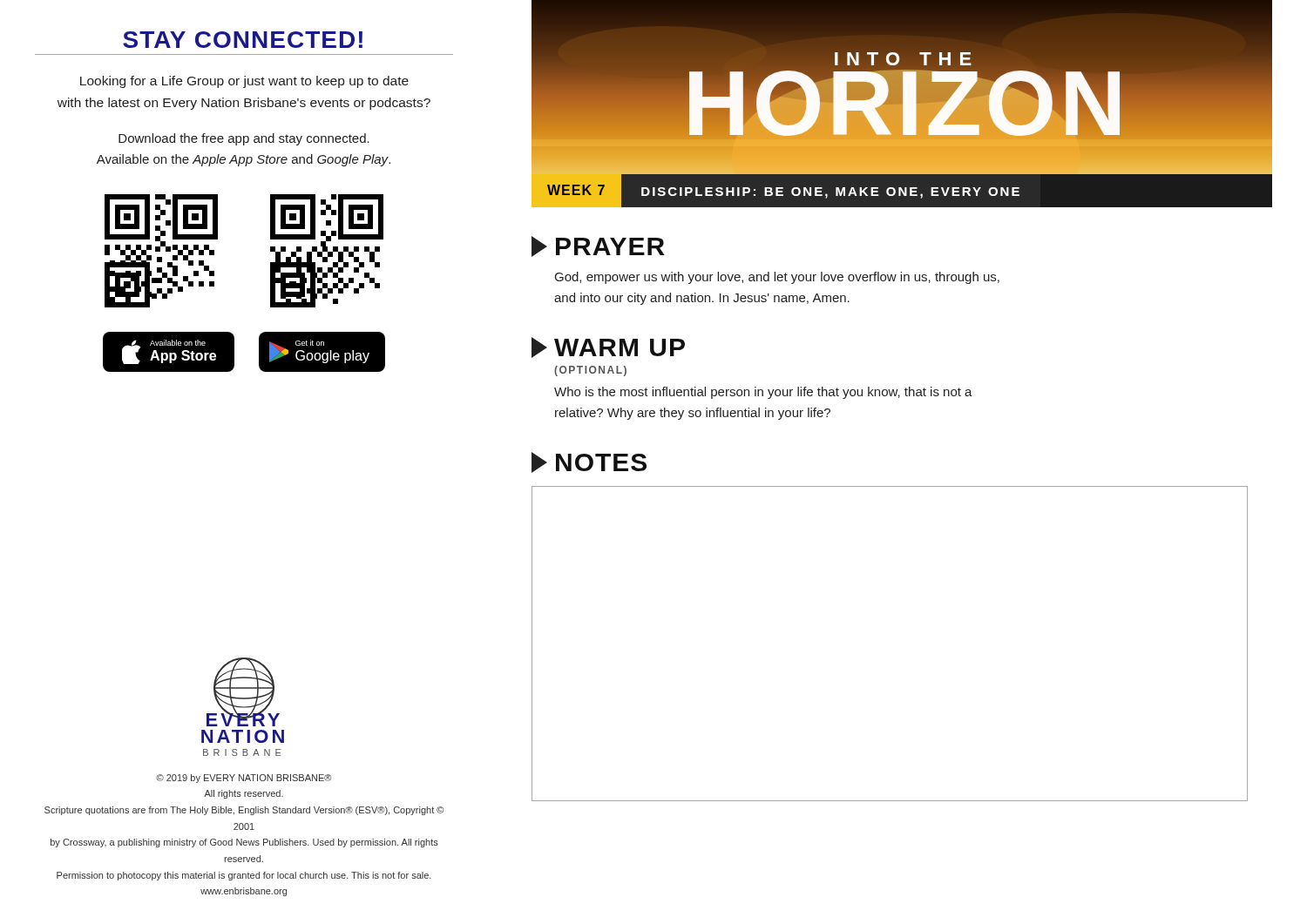Screen dimensions: 924x1307
Task: Select the logo
Action: pyautogui.click(x=244, y=708)
